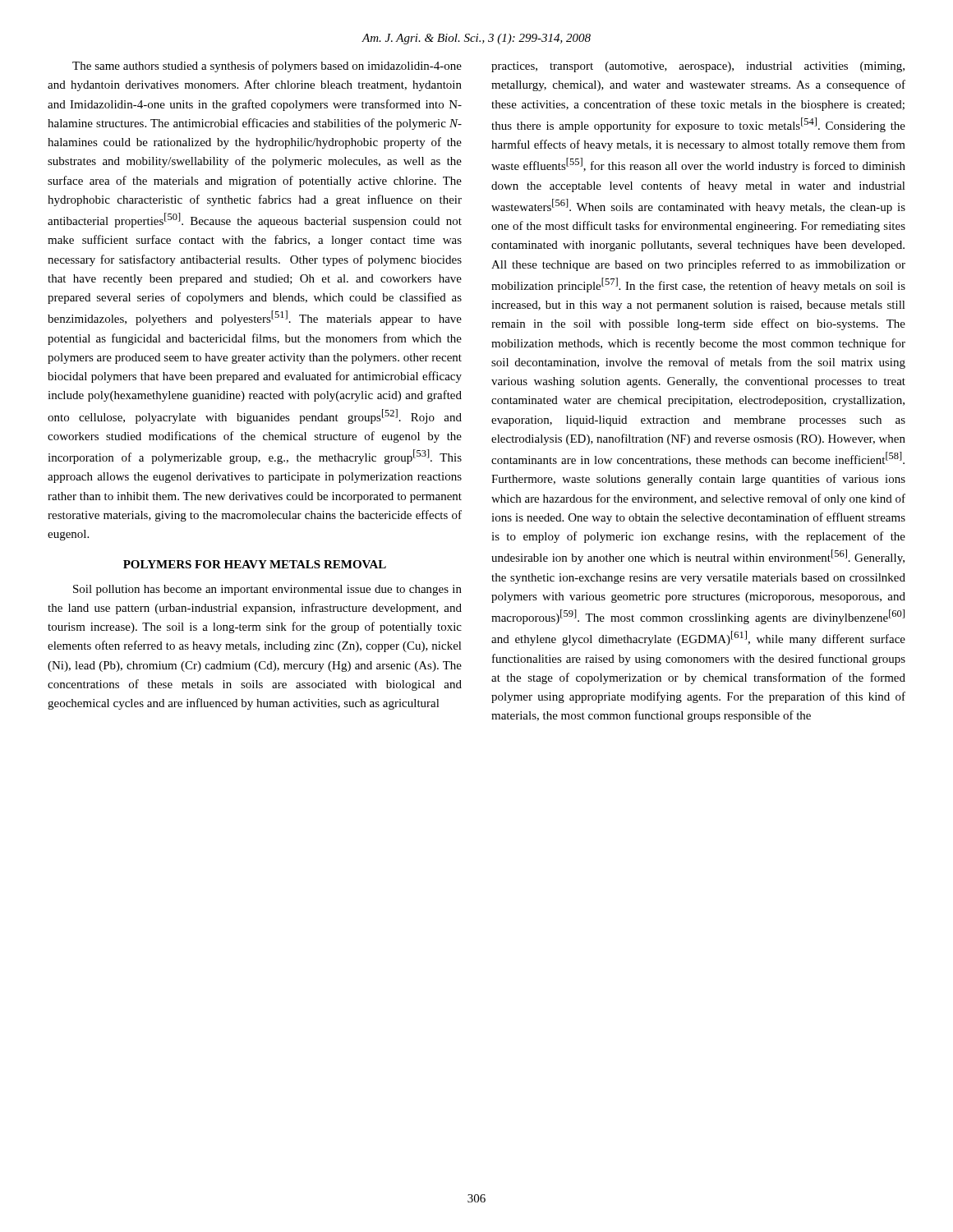Click the passage that begins "The same authors studied a synthesis"
The height and width of the screenshot is (1232, 953).
tap(255, 300)
